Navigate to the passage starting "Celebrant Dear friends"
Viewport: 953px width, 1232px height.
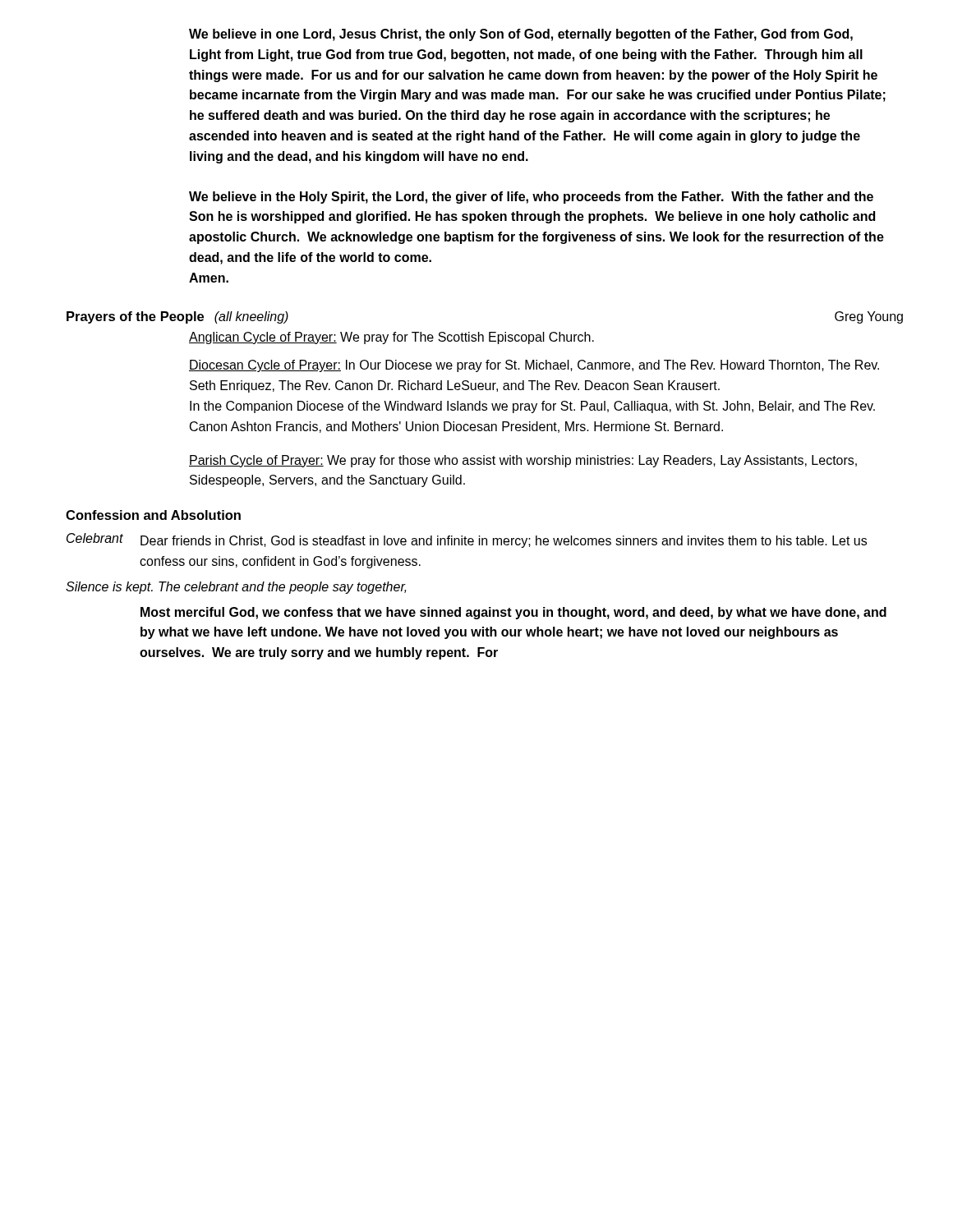[485, 552]
